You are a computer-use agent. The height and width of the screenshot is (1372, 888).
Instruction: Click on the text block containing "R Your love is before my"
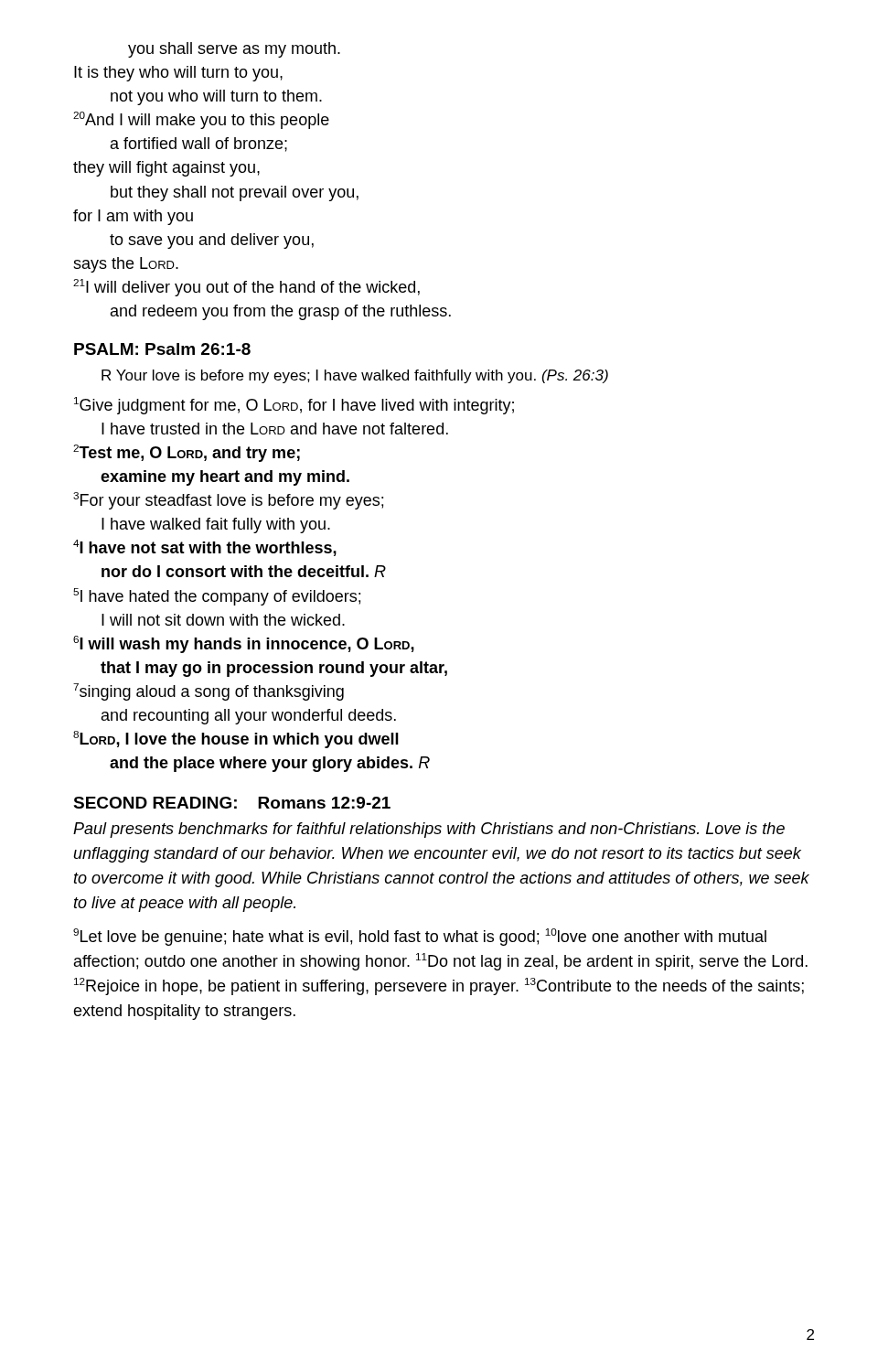[x=355, y=376]
